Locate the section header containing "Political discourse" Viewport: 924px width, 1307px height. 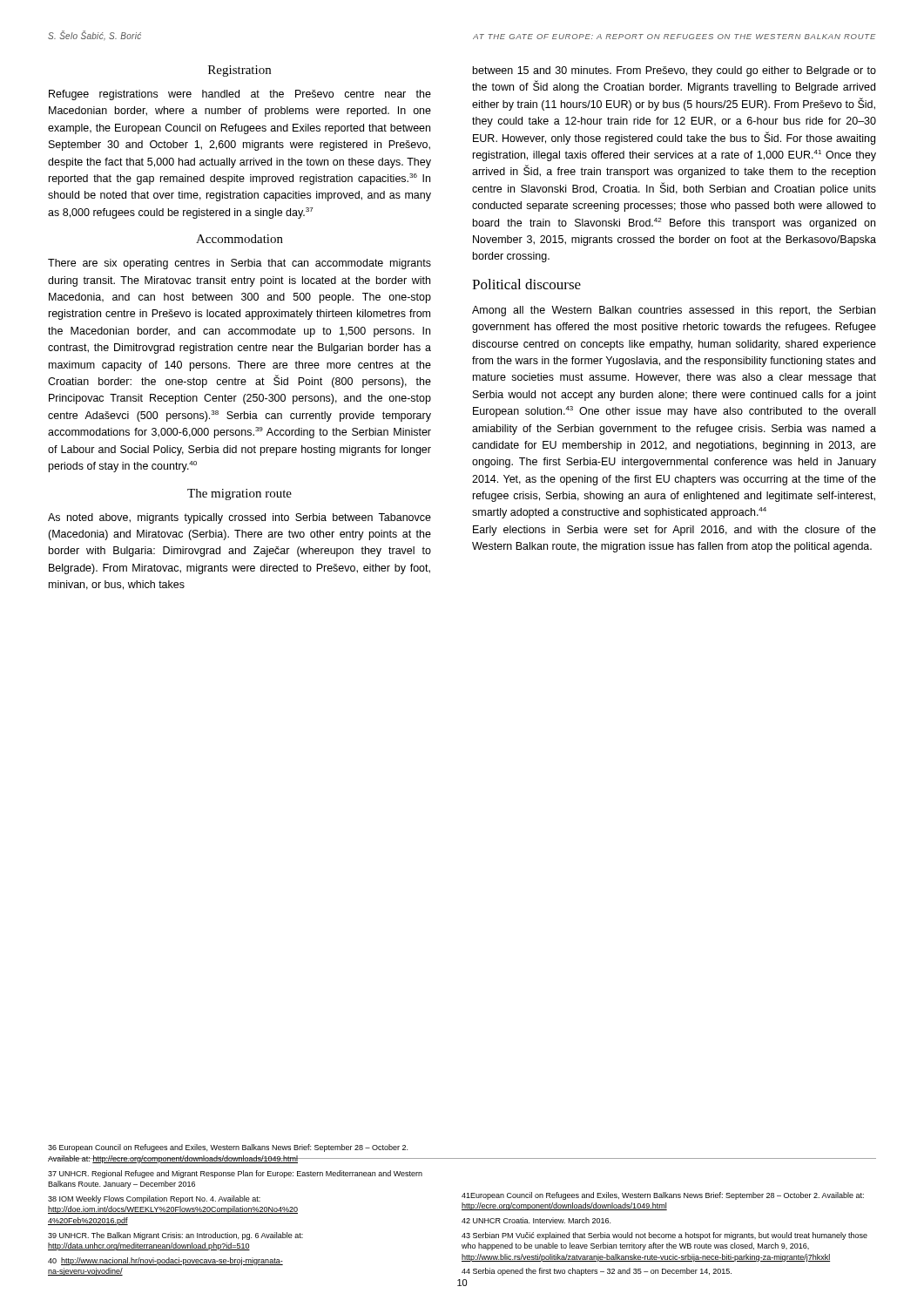pos(526,284)
